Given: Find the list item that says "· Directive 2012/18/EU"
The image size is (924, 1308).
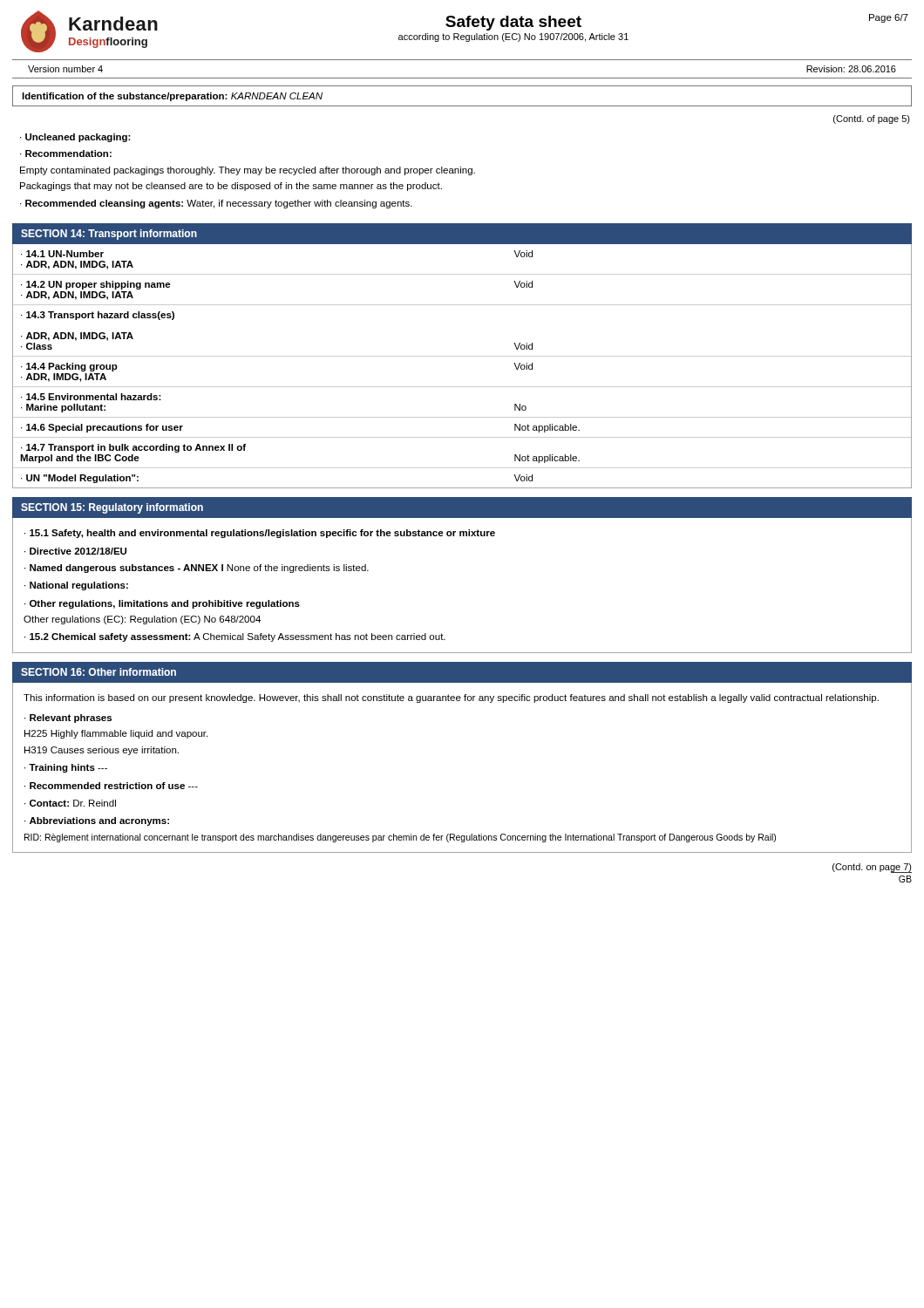Looking at the screenshot, I should pyautogui.click(x=75, y=551).
